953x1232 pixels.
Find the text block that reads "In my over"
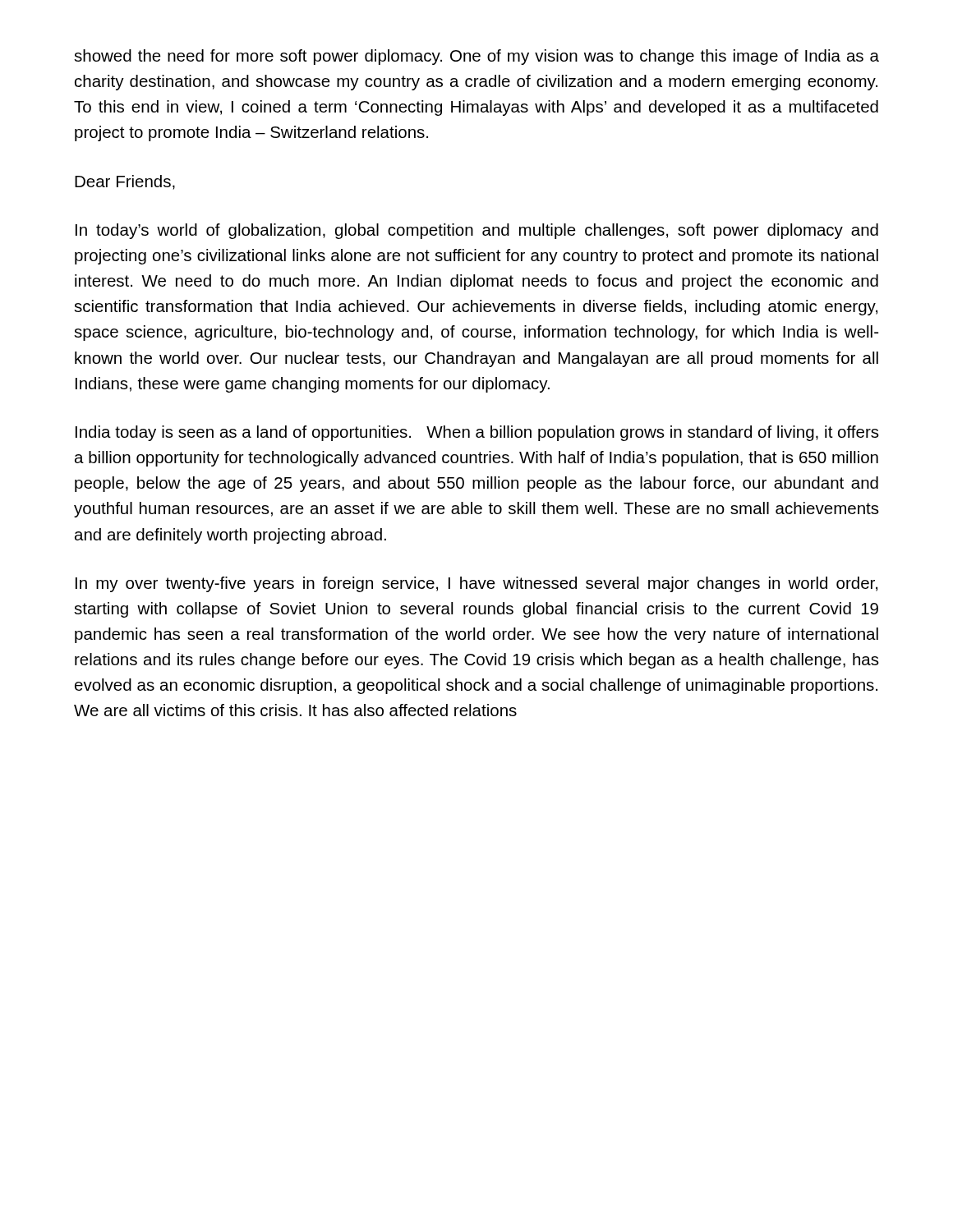click(476, 646)
